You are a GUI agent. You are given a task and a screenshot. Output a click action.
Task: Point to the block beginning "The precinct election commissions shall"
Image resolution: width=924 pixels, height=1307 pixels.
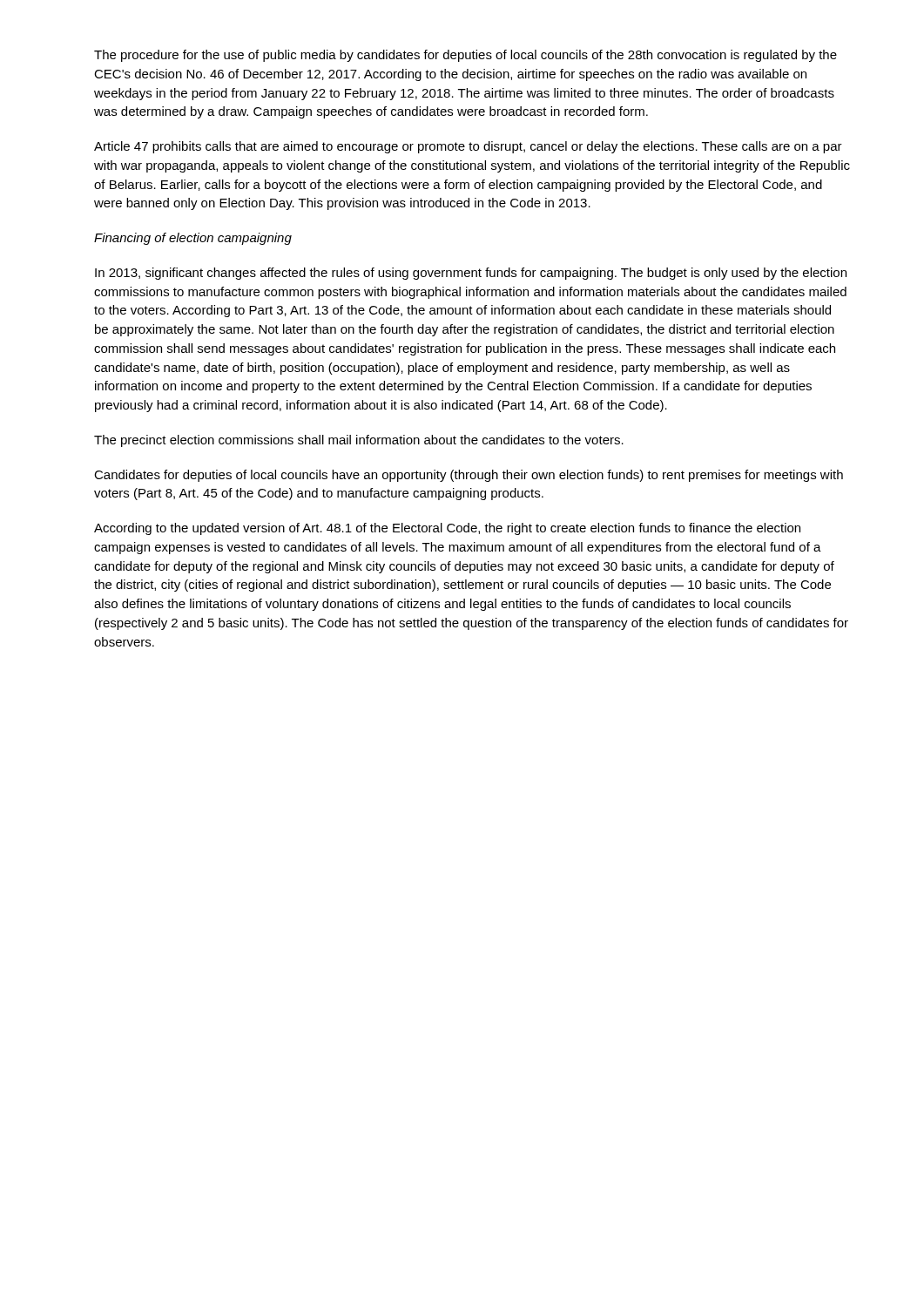tap(359, 439)
